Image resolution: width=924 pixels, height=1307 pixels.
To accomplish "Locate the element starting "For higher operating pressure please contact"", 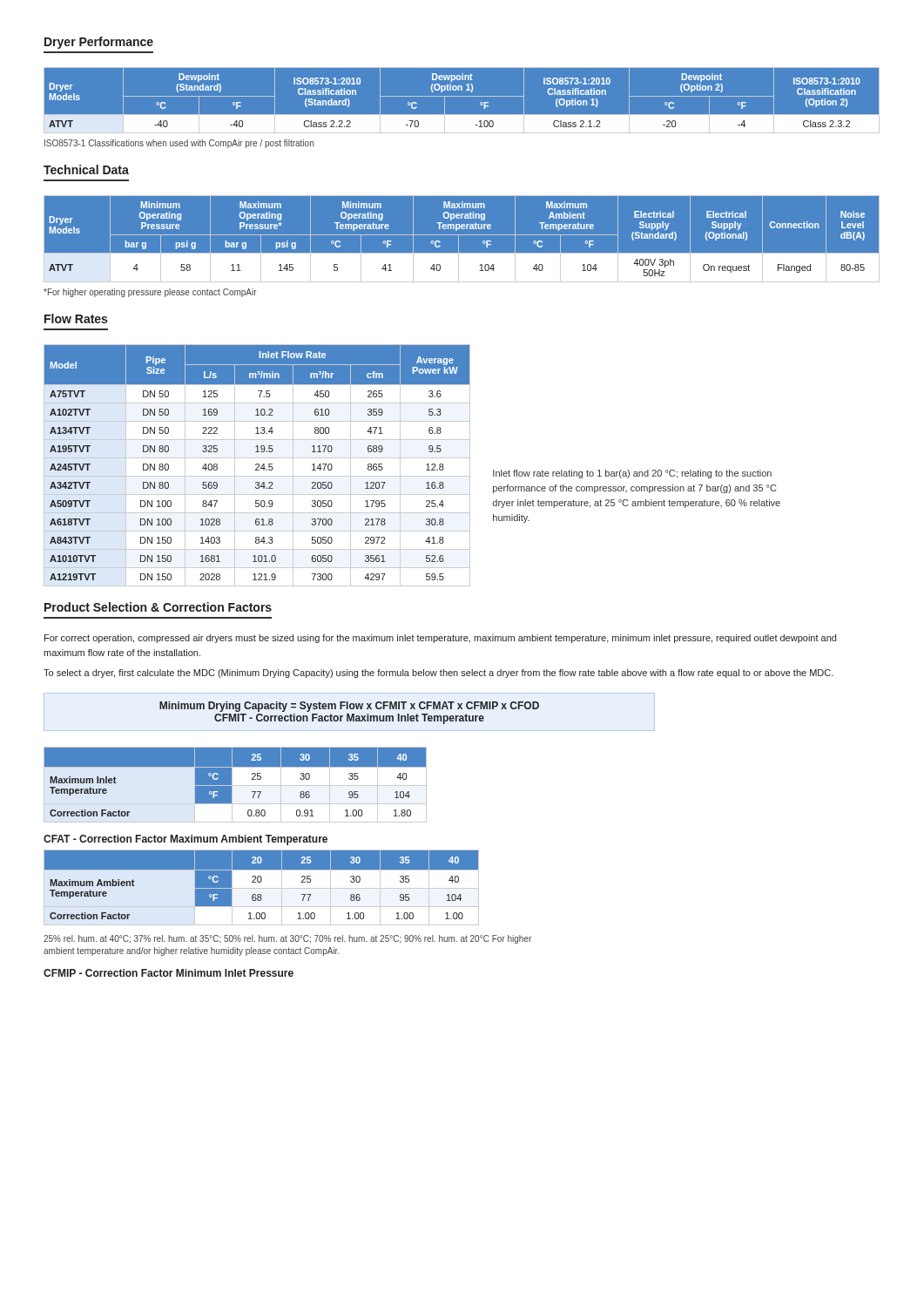I will point(150,292).
